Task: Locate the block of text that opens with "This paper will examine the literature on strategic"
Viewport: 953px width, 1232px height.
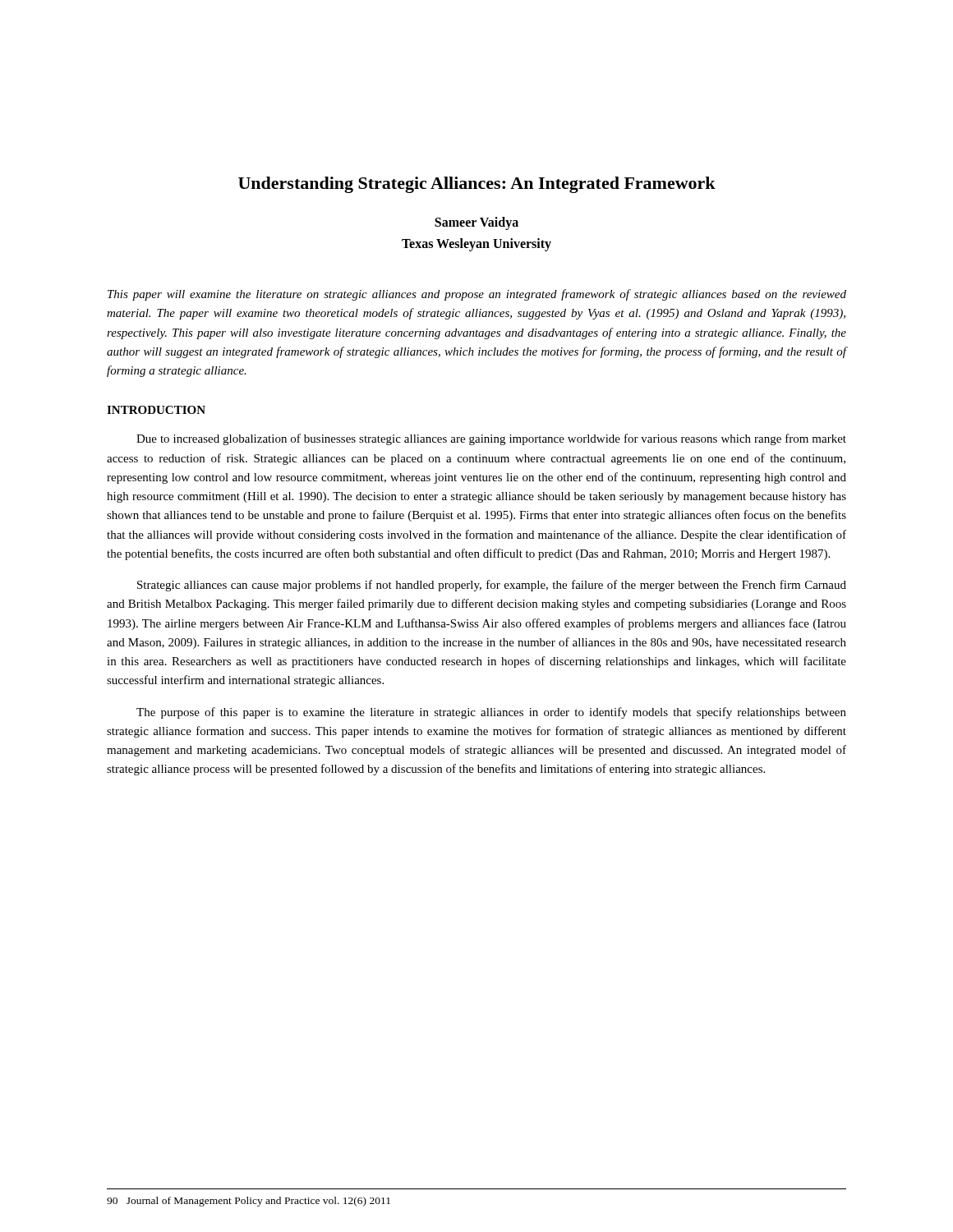Action: click(476, 332)
